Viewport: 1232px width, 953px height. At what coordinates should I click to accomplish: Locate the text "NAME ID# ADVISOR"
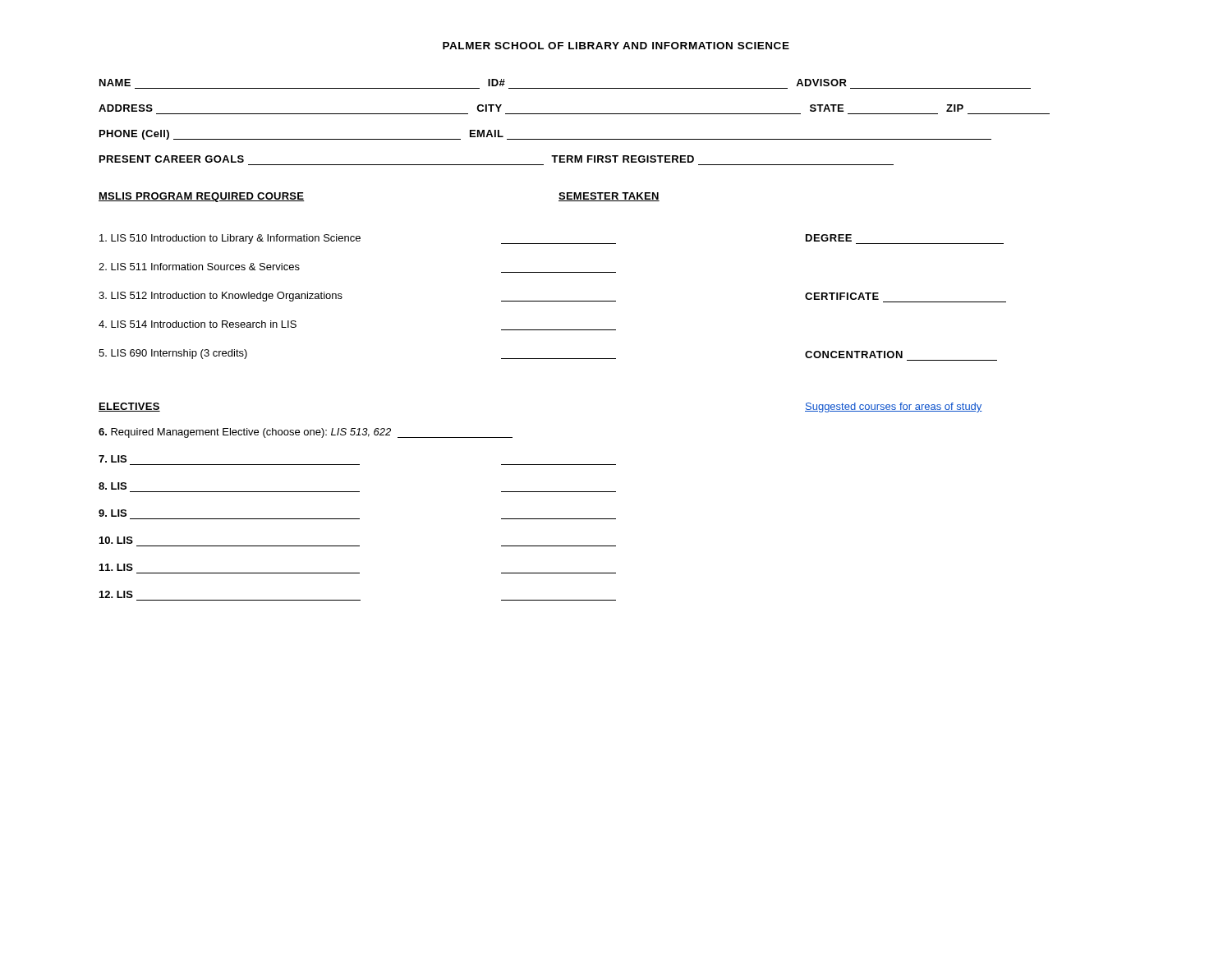pyautogui.click(x=565, y=82)
